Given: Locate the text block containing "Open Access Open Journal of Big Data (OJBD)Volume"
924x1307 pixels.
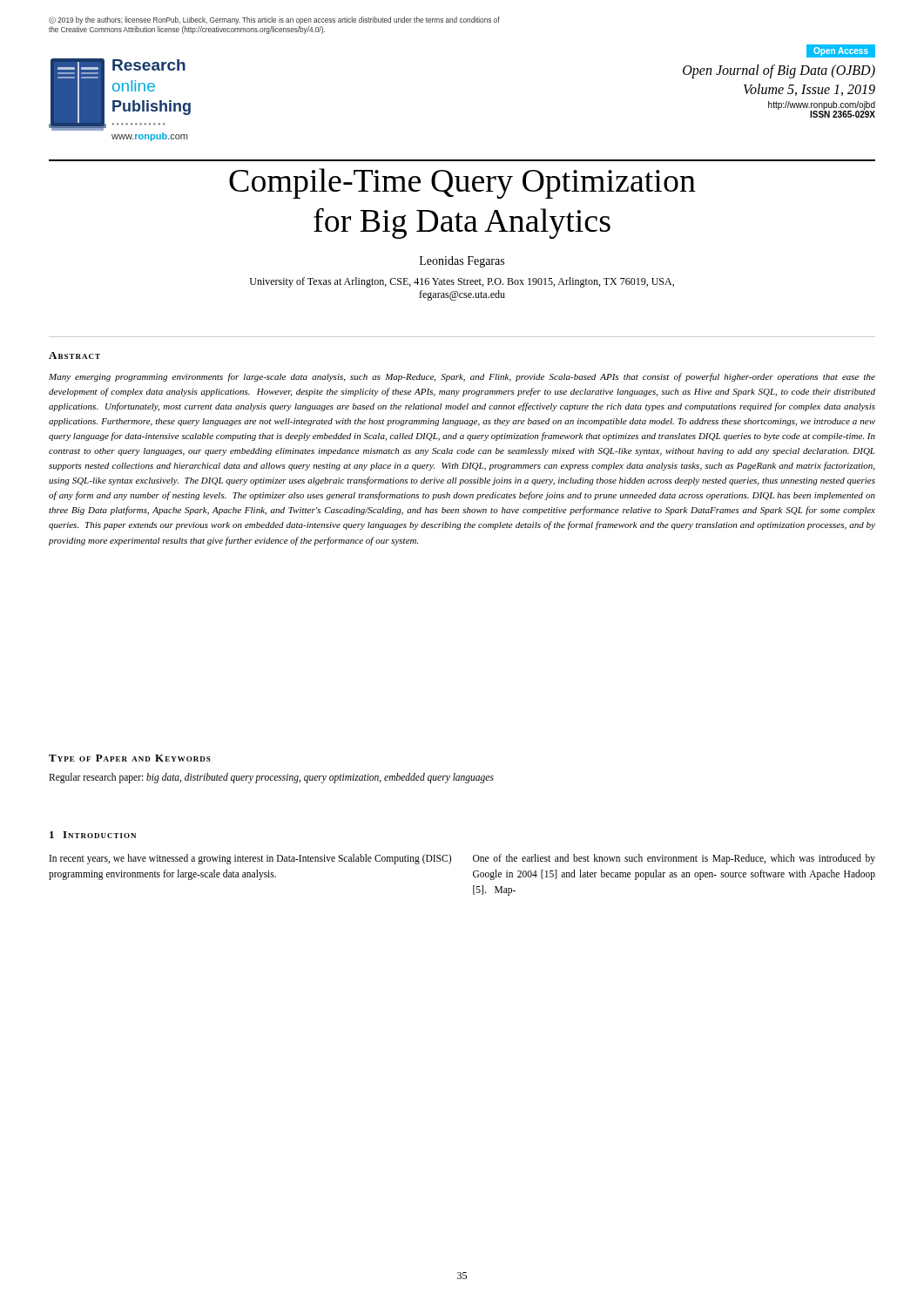Looking at the screenshot, I should 684,81.
